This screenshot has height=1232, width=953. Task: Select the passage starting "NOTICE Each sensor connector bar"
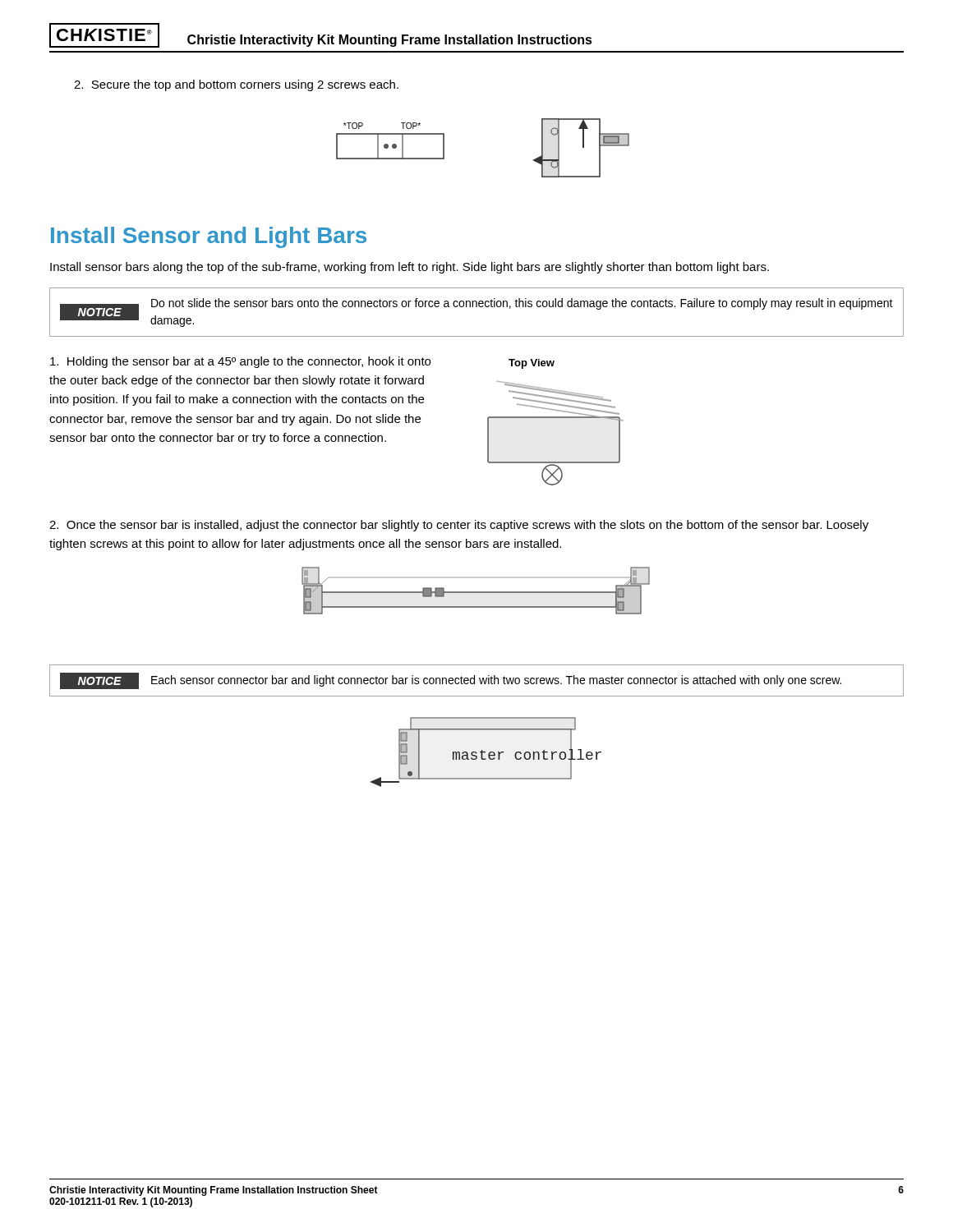pyautogui.click(x=451, y=681)
